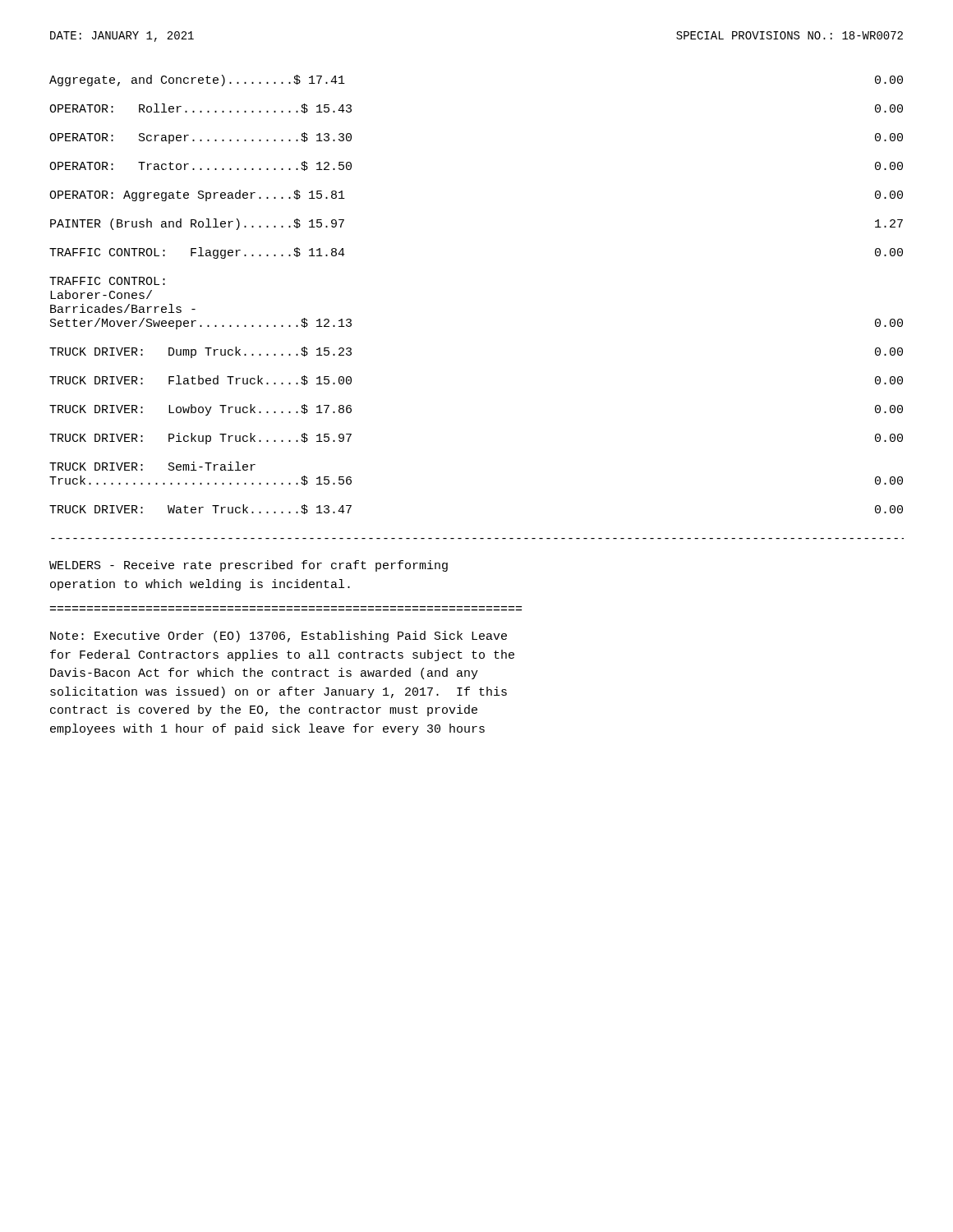Locate the element starting "TRUCK DRIVER: Water Truck.......$ 13.47 0.00"
This screenshot has width=953, height=1232.
coord(99,509)
